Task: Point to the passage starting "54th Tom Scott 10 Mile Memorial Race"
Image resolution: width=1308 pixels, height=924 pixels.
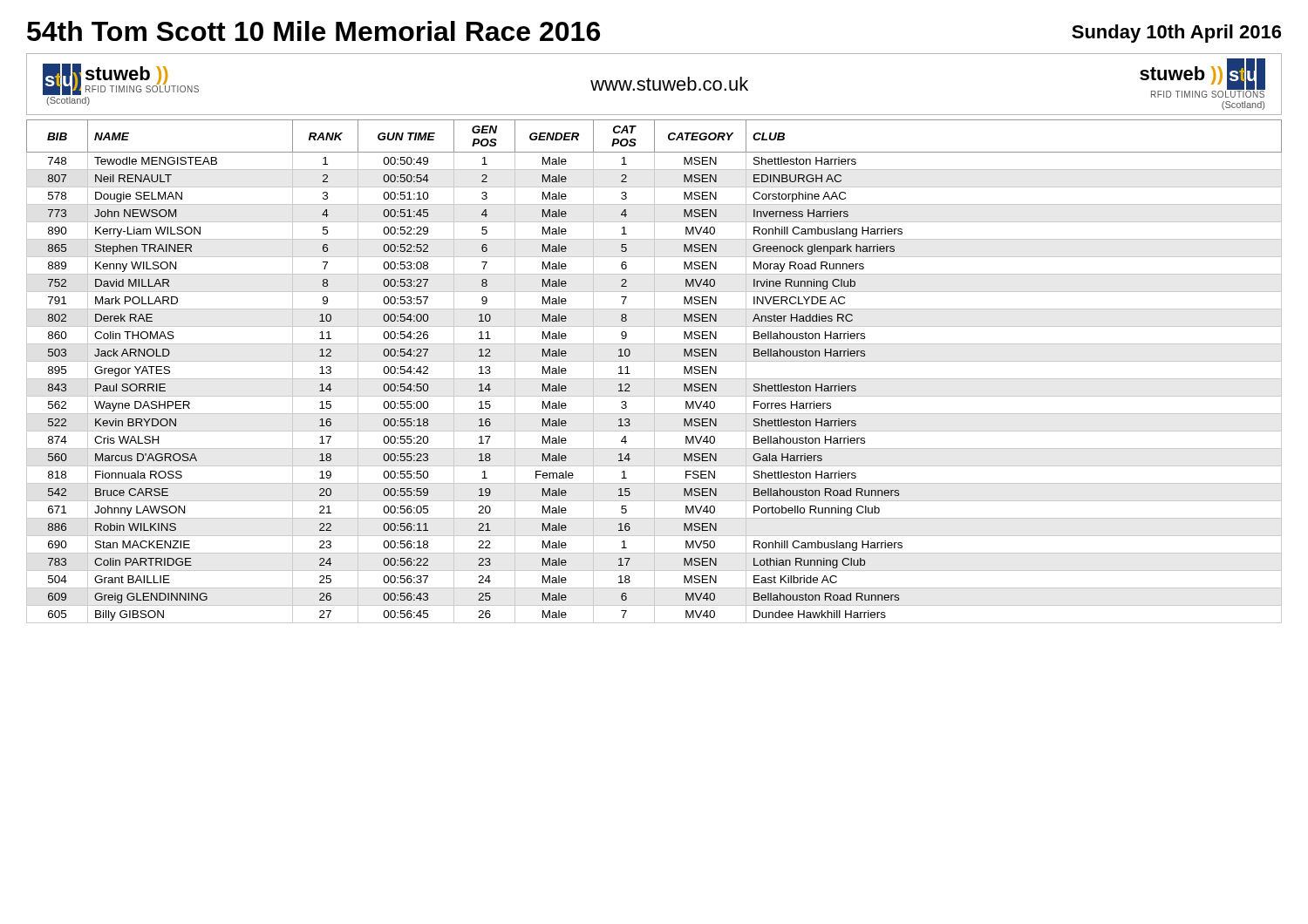Action: tap(314, 31)
